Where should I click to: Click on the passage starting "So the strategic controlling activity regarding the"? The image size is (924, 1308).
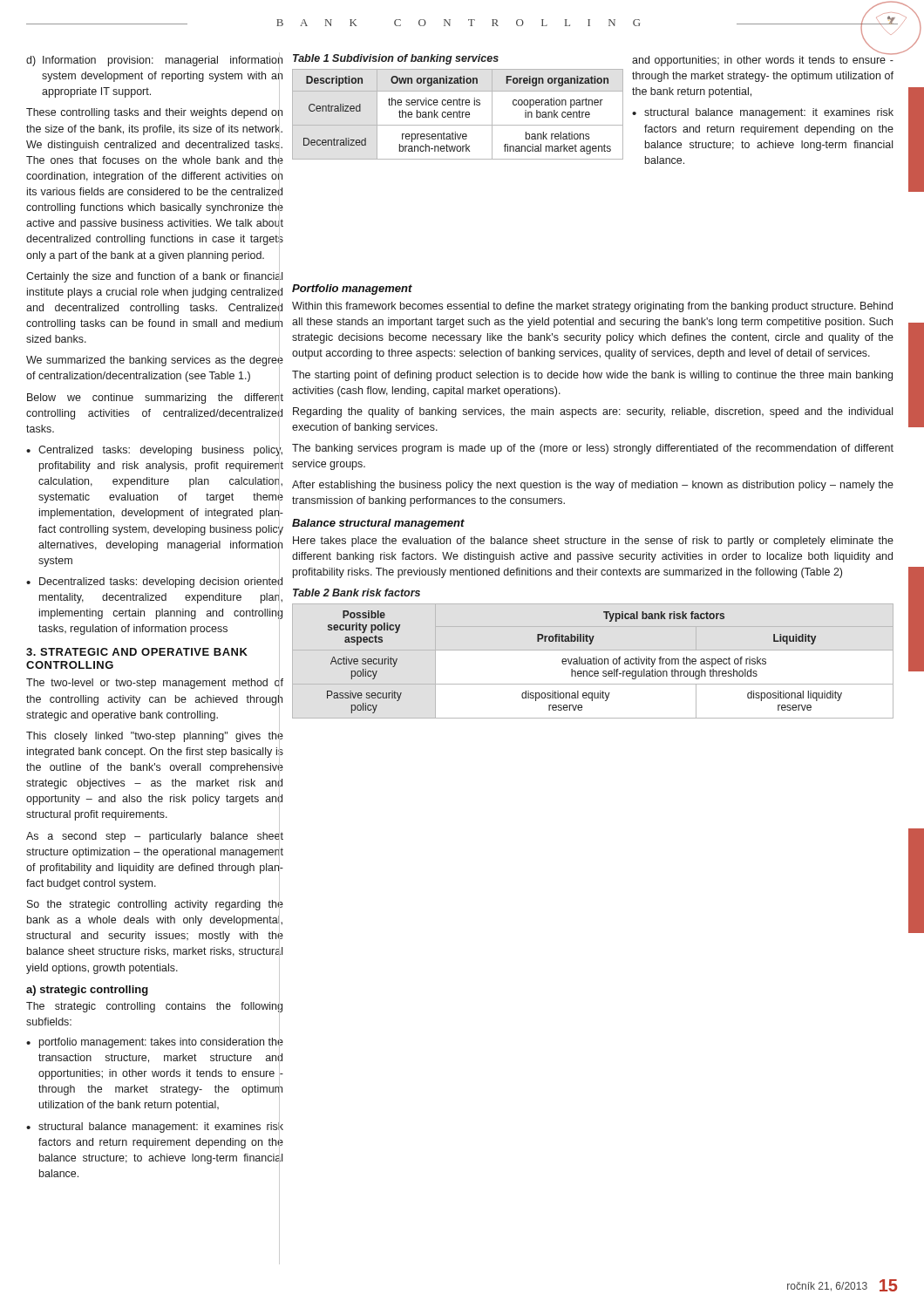tap(155, 936)
